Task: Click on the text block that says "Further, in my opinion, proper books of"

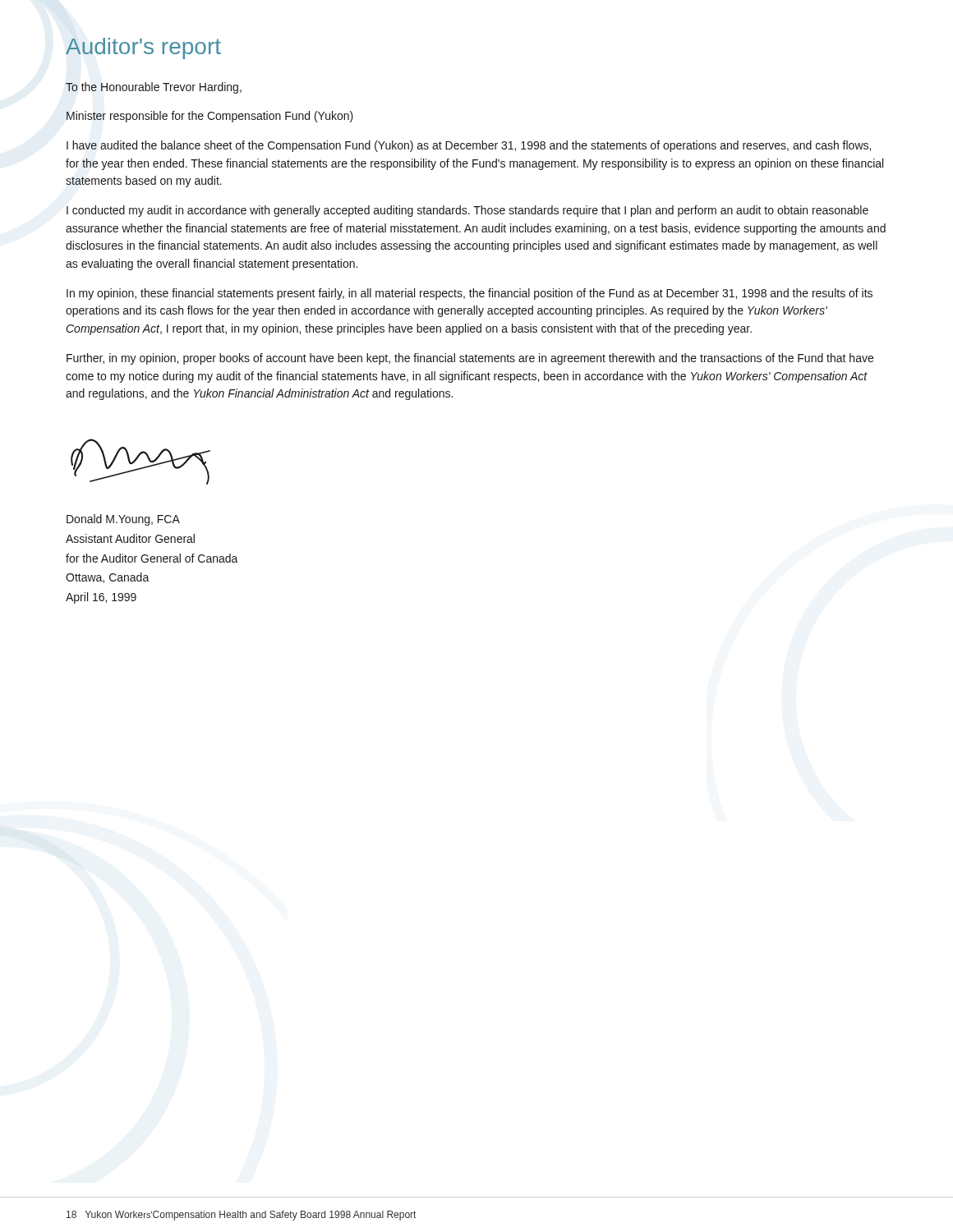Action: pyautogui.click(x=470, y=376)
